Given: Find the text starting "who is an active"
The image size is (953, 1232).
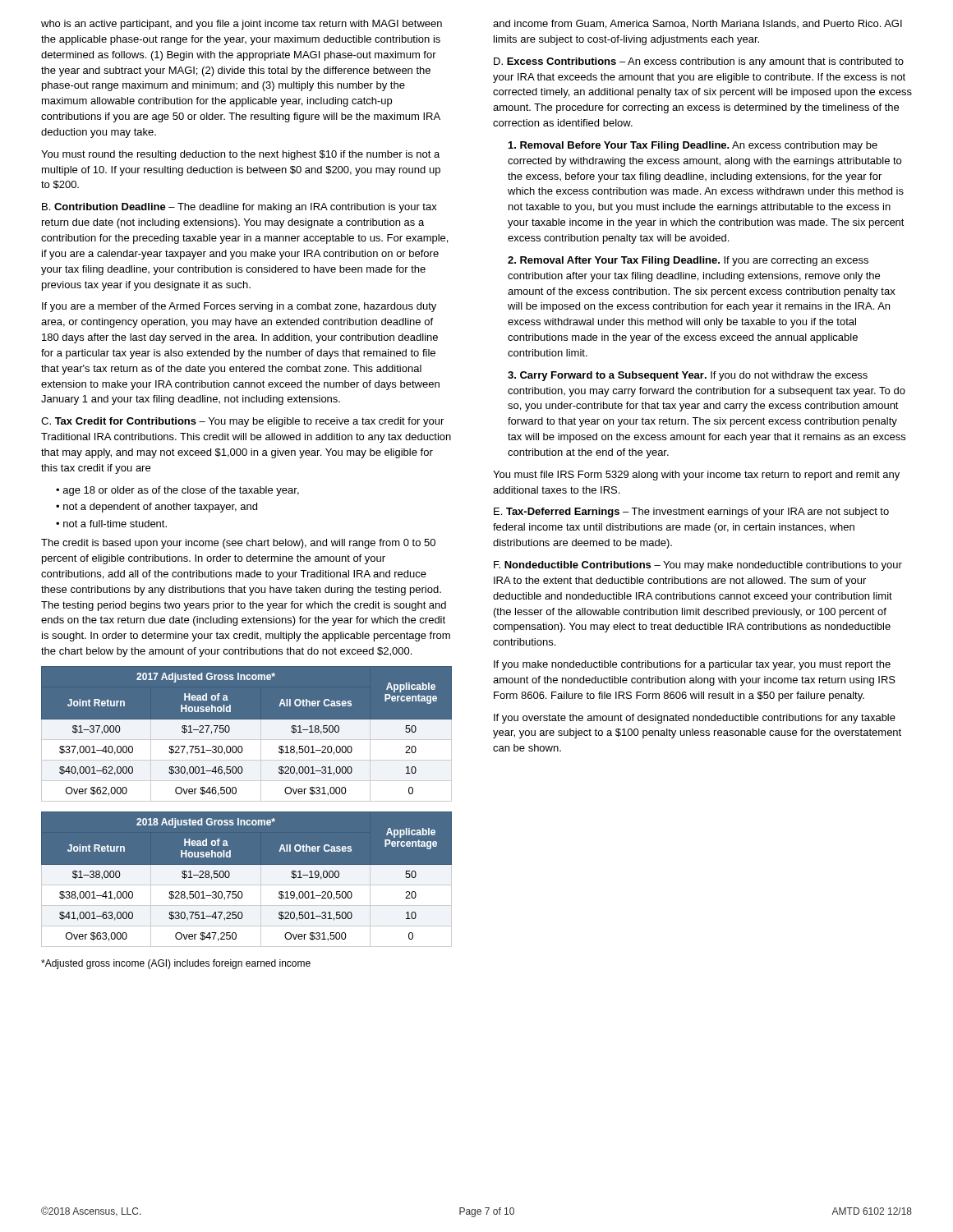Looking at the screenshot, I should click(x=246, y=105).
